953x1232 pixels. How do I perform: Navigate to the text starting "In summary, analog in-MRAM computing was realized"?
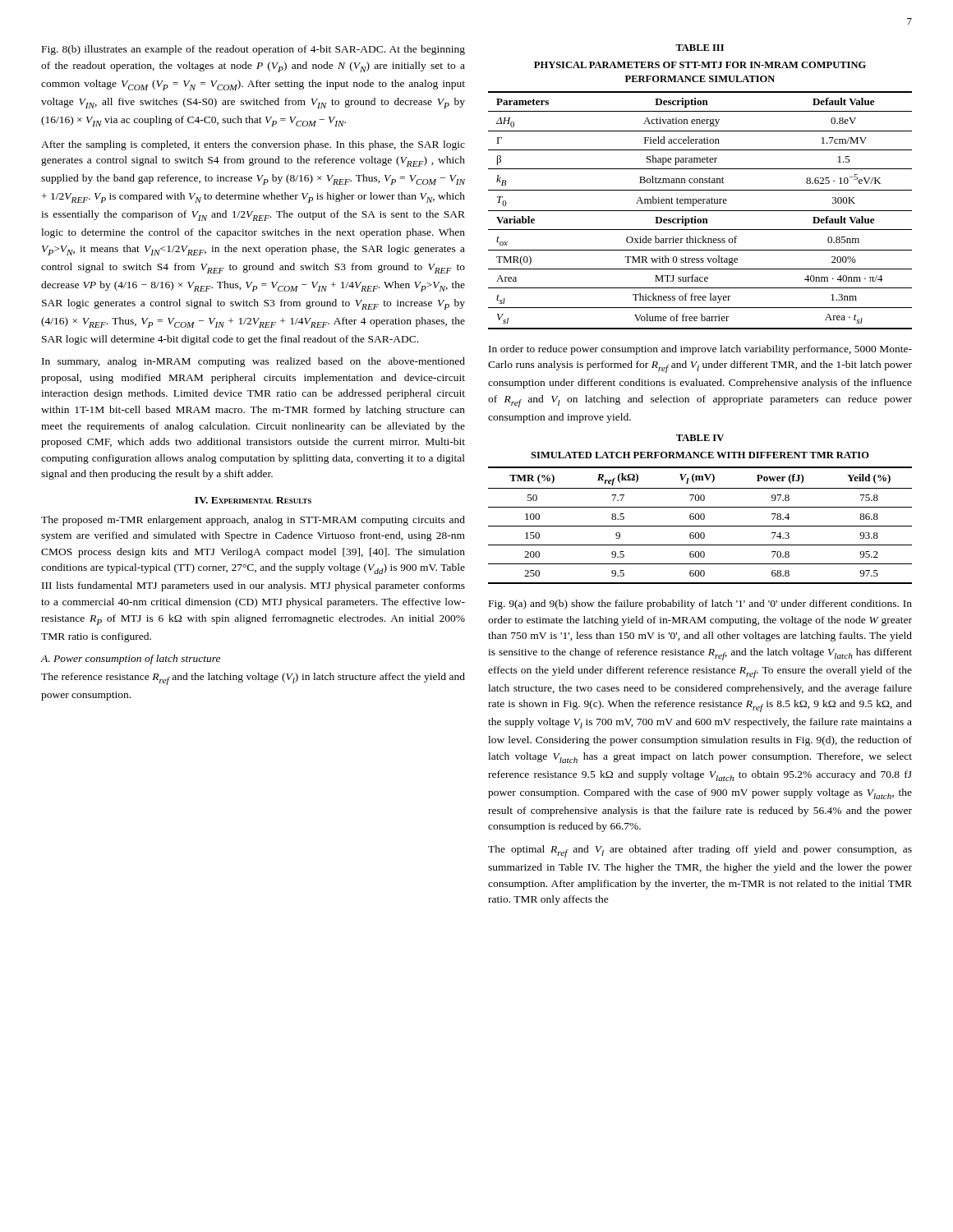253,418
